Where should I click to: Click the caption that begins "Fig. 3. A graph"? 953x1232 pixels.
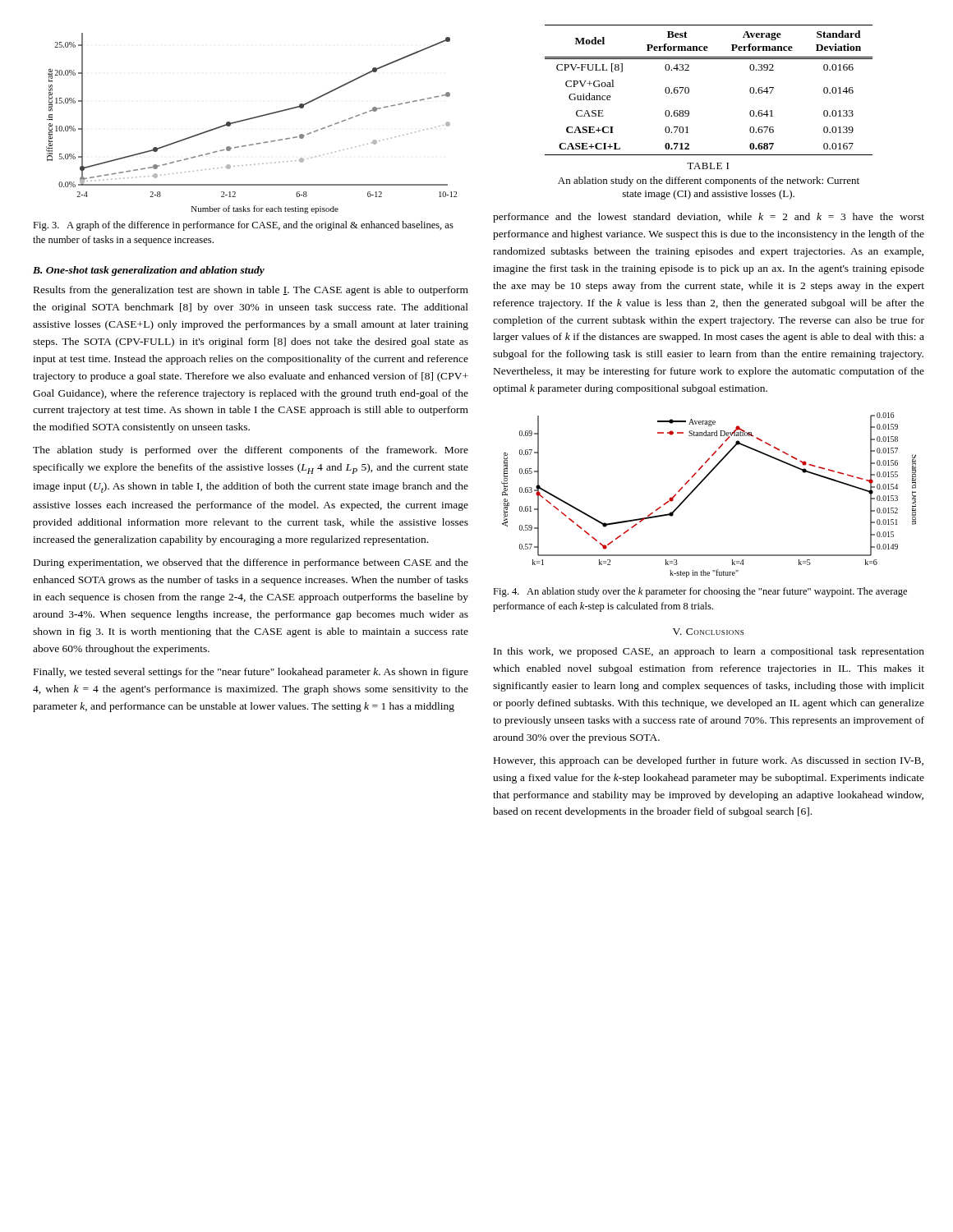coord(243,232)
